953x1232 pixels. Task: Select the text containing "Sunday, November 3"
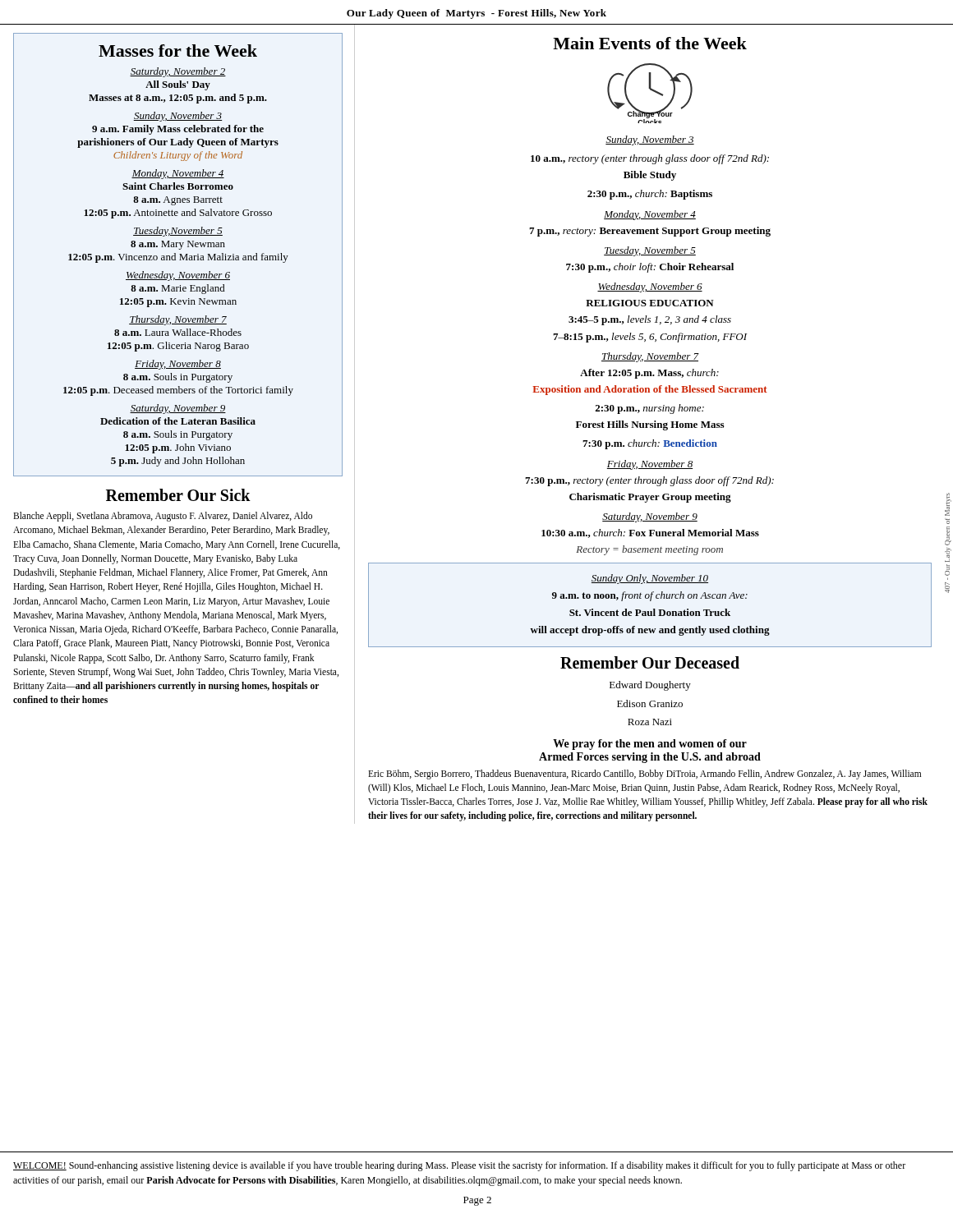pos(650,140)
